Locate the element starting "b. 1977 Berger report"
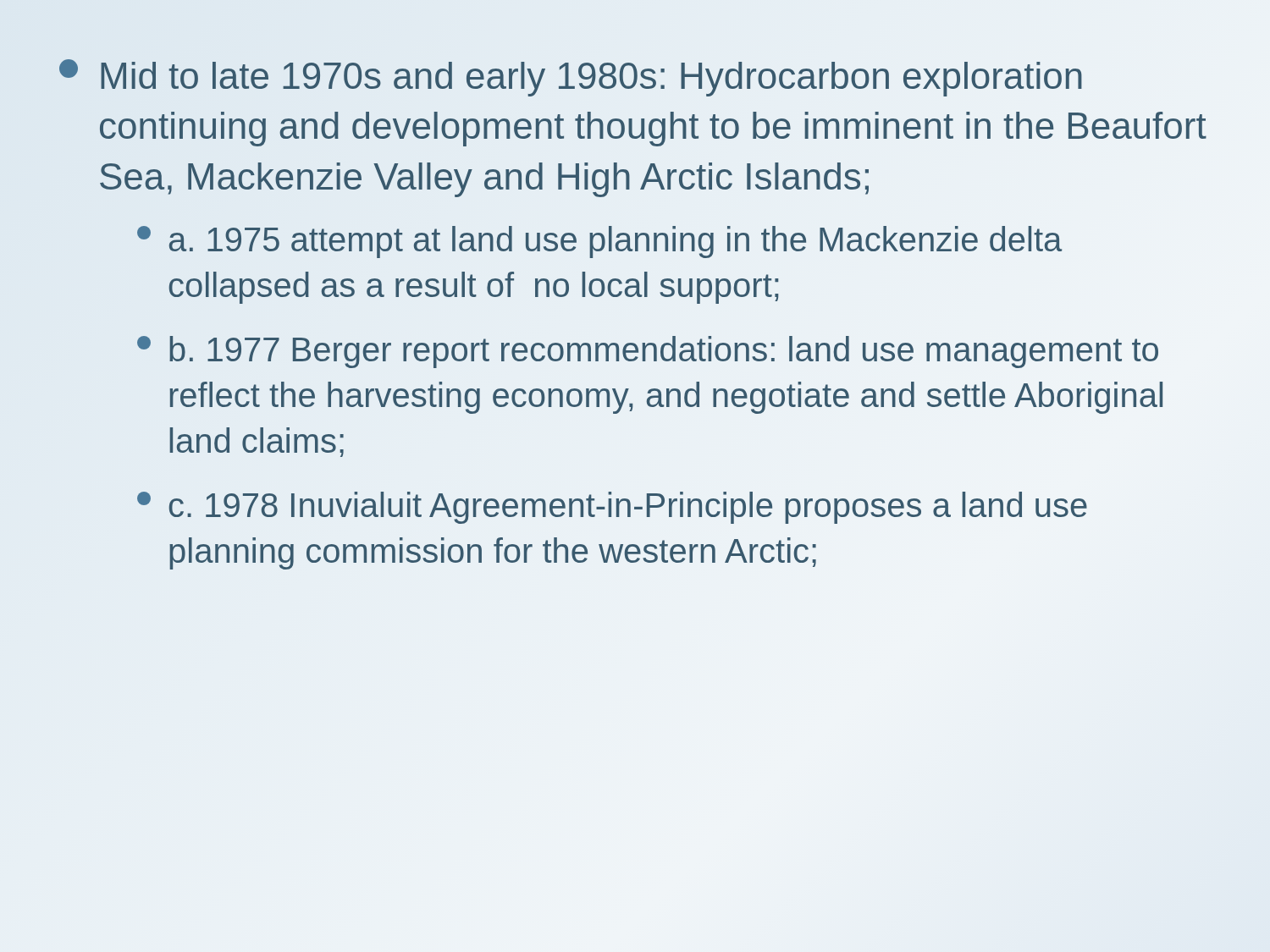1270x952 pixels. (x=674, y=395)
